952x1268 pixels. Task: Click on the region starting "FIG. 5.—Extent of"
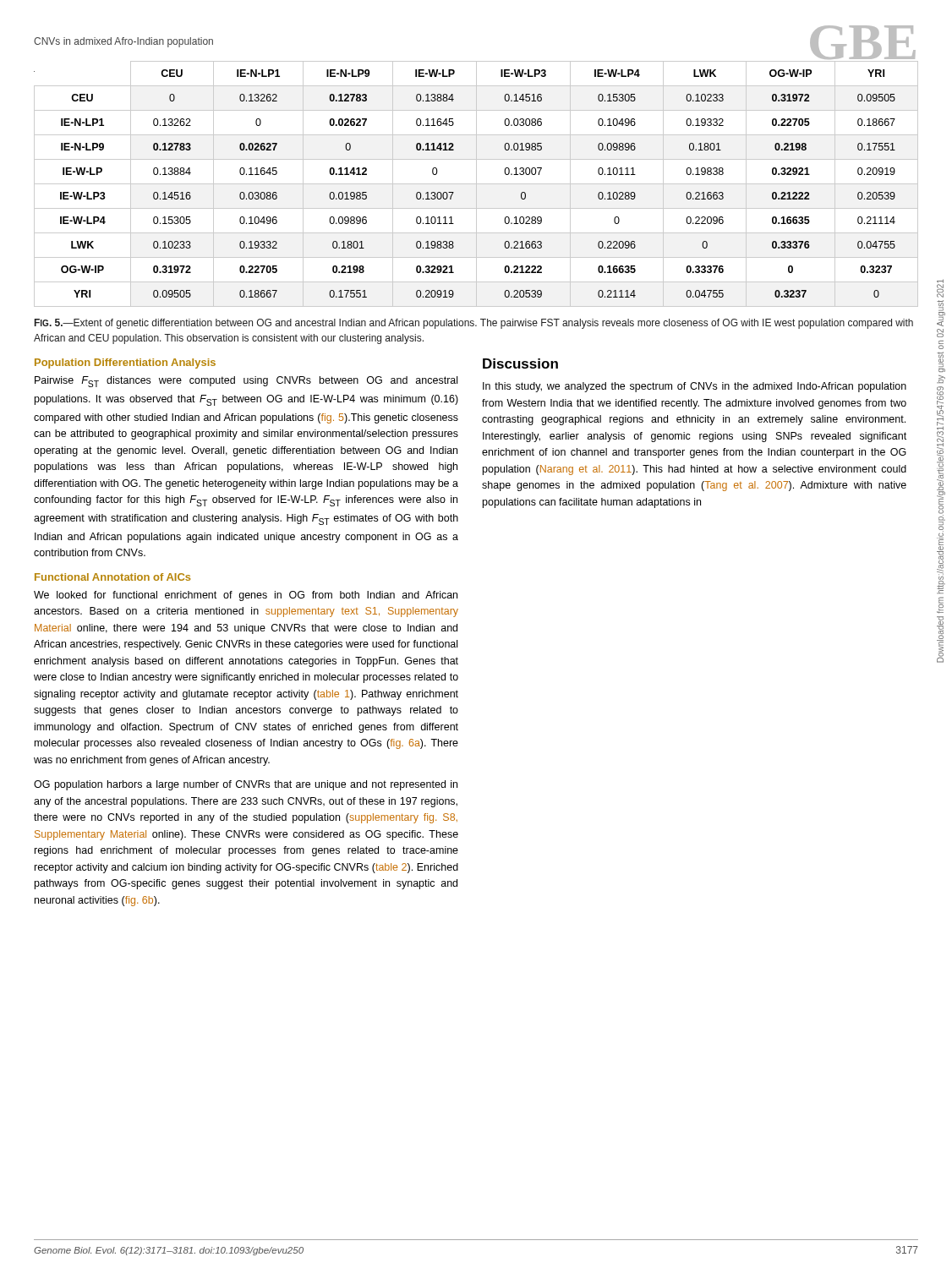click(474, 331)
